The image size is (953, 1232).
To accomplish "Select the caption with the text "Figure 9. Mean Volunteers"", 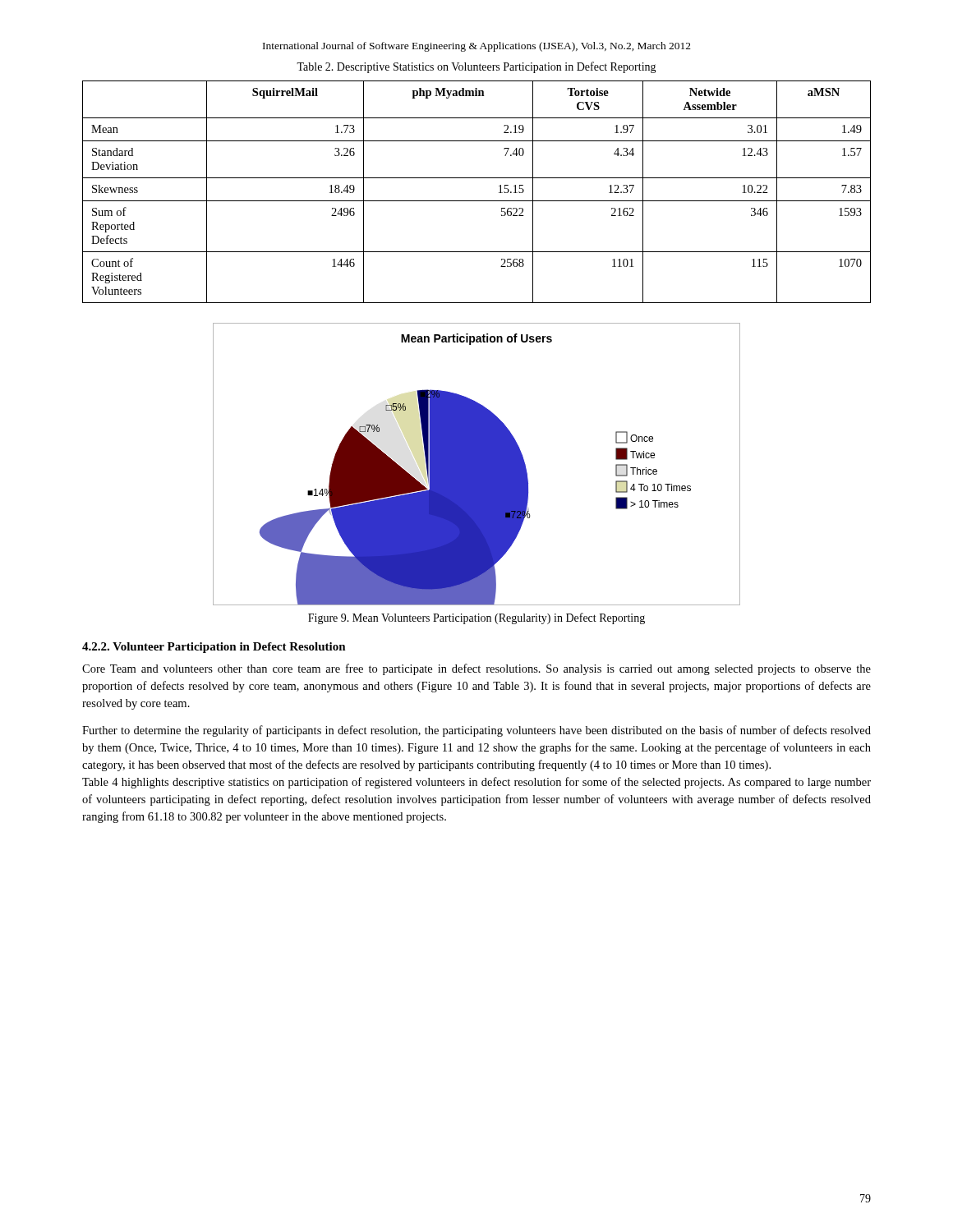I will coord(476,618).
